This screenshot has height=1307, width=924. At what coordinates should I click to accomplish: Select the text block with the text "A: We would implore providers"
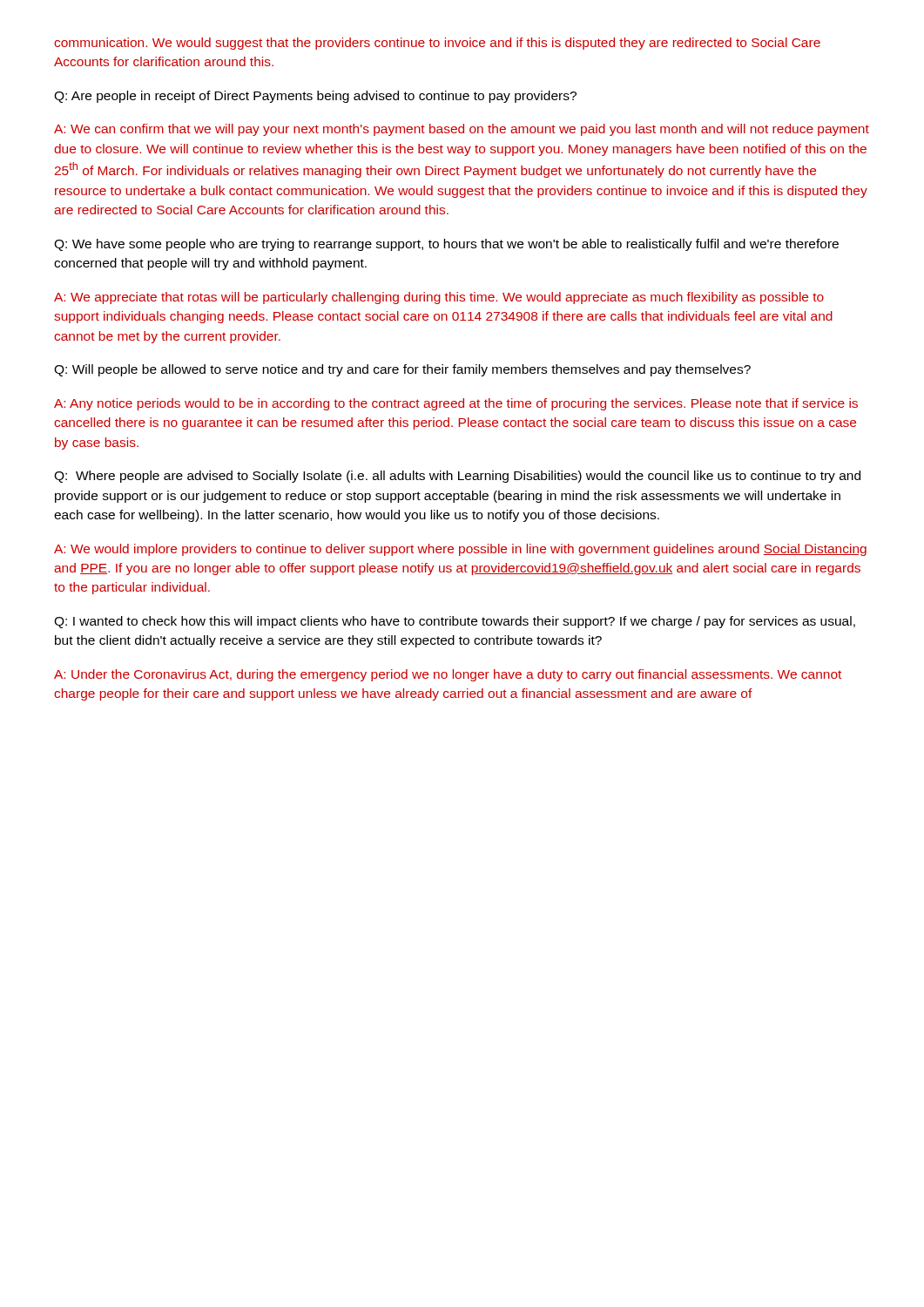[461, 568]
